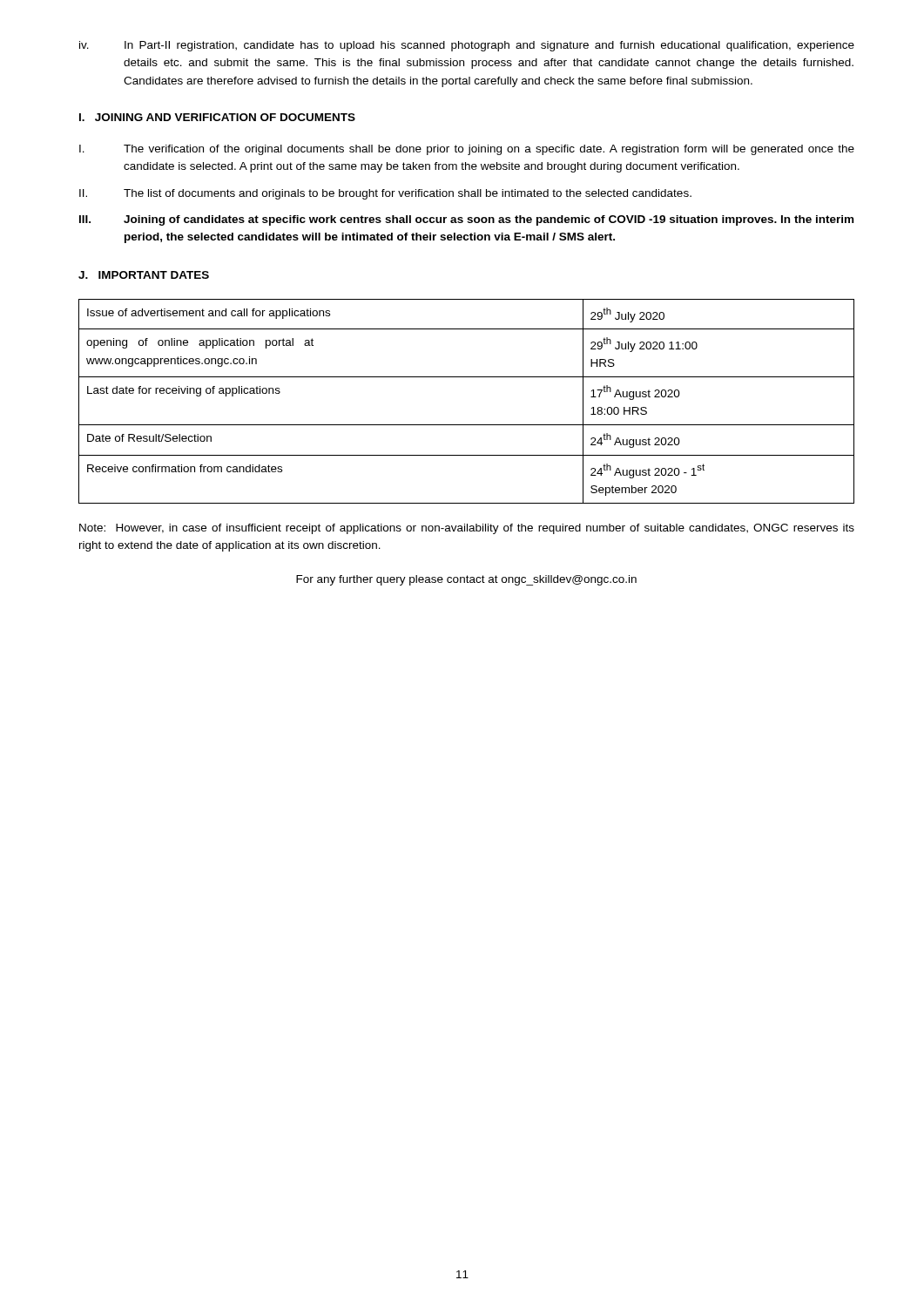The width and height of the screenshot is (924, 1307).
Task: Select the section header that reads "I. JOINING AND VERIFICATION OF DOCUMENTS"
Action: (217, 117)
